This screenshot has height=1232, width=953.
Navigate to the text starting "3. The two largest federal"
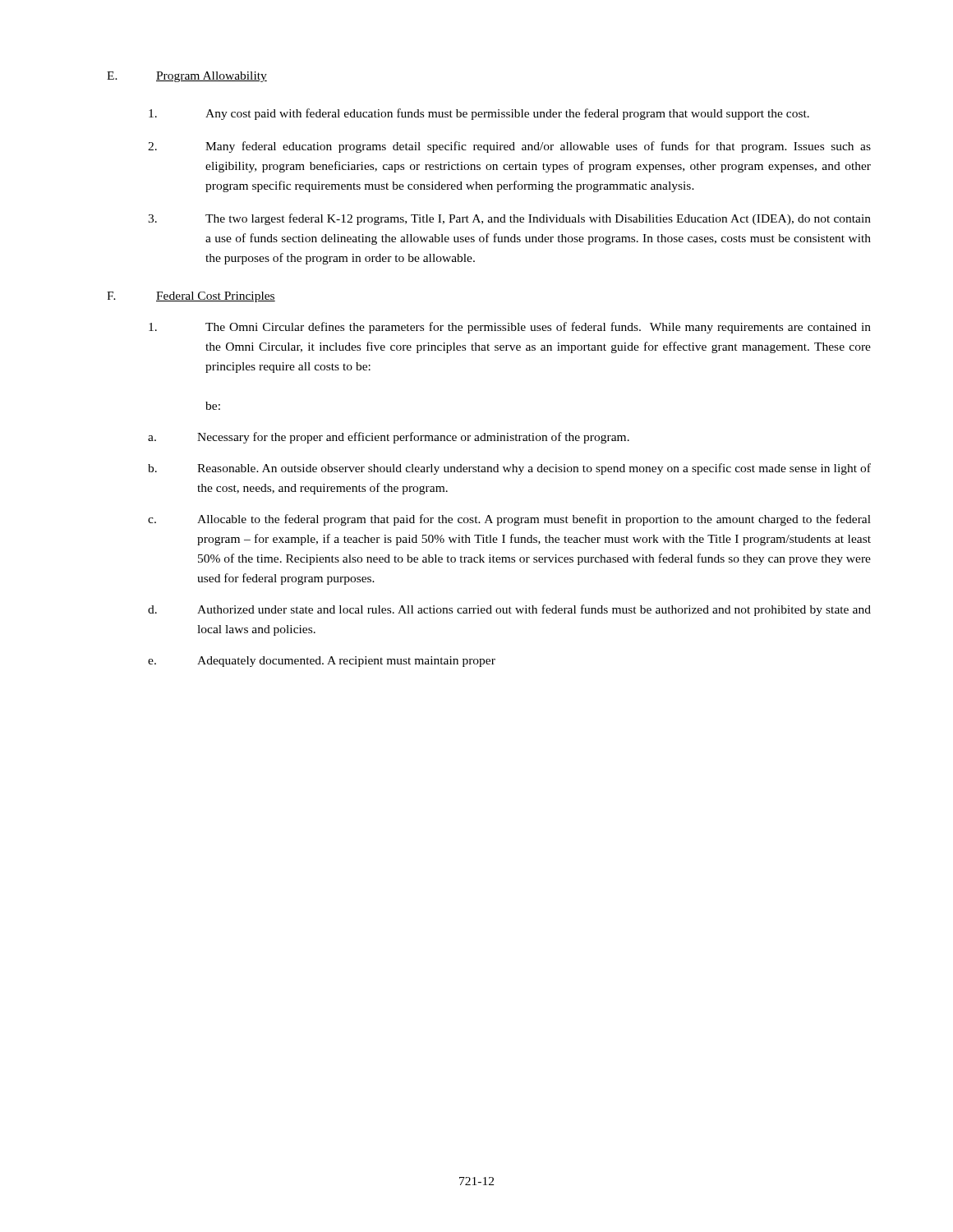pos(489,238)
